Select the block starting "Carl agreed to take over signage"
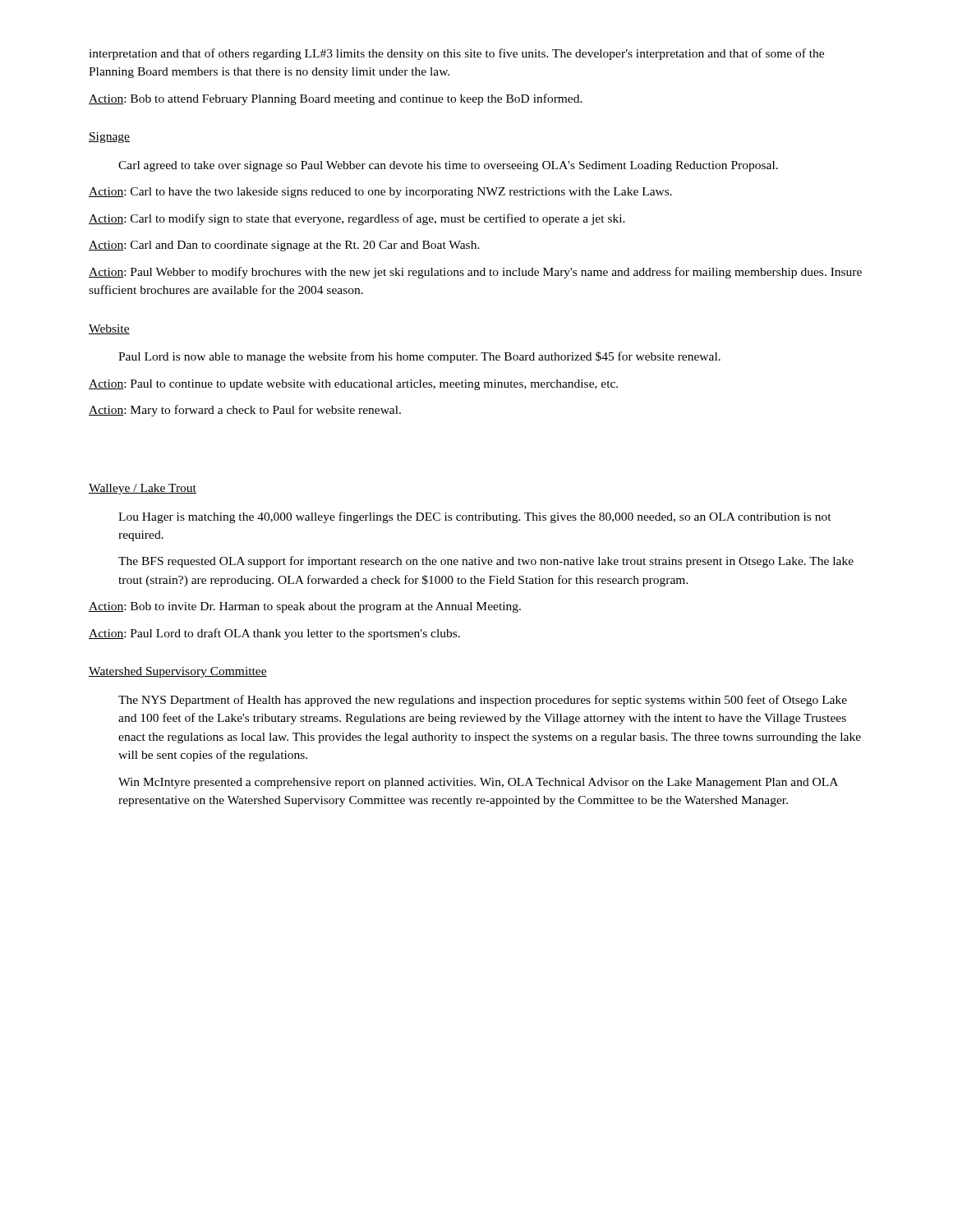Viewport: 953px width, 1232px height. pos(491,165)
